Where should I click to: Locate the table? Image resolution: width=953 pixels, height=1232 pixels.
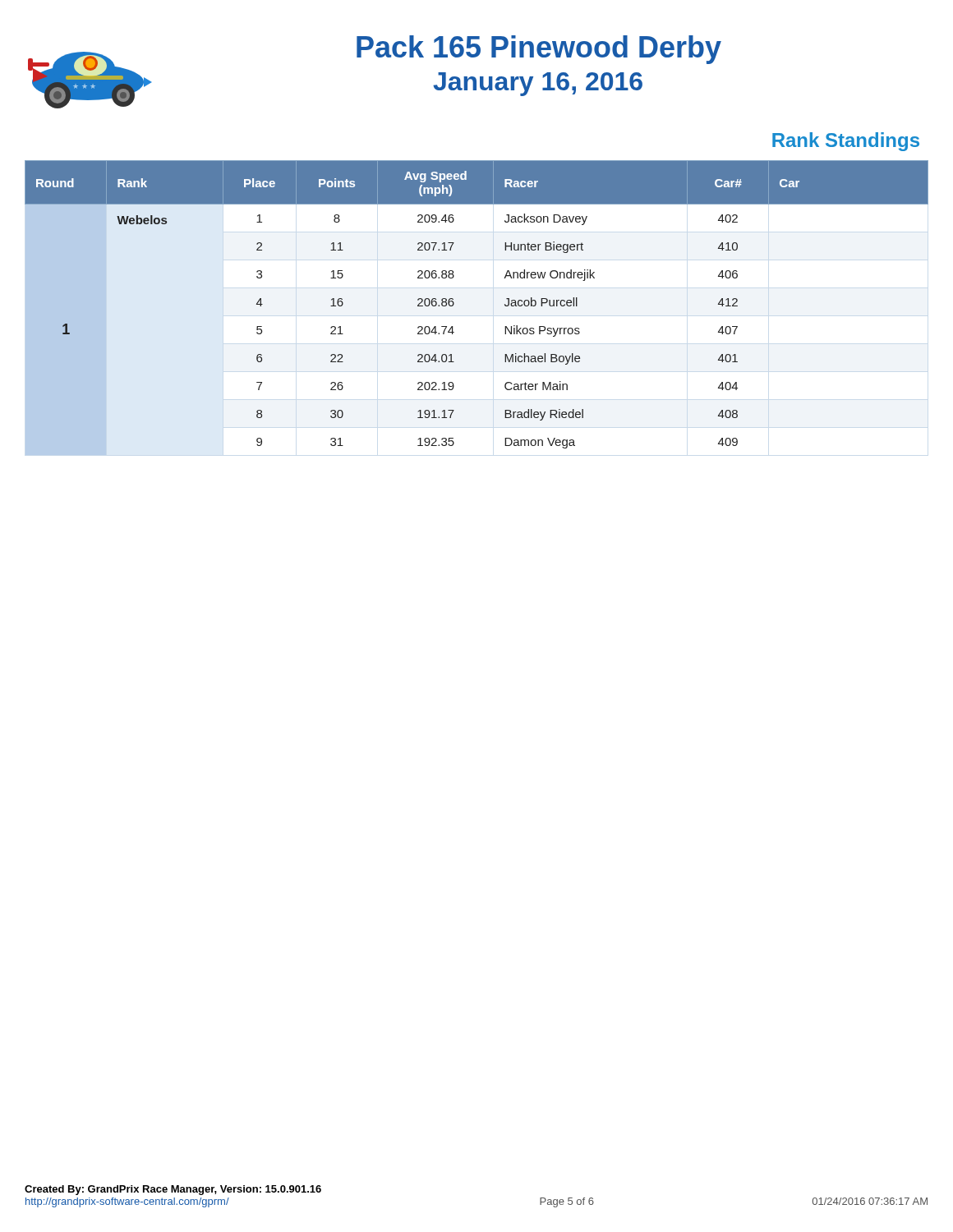click(476, 308)
